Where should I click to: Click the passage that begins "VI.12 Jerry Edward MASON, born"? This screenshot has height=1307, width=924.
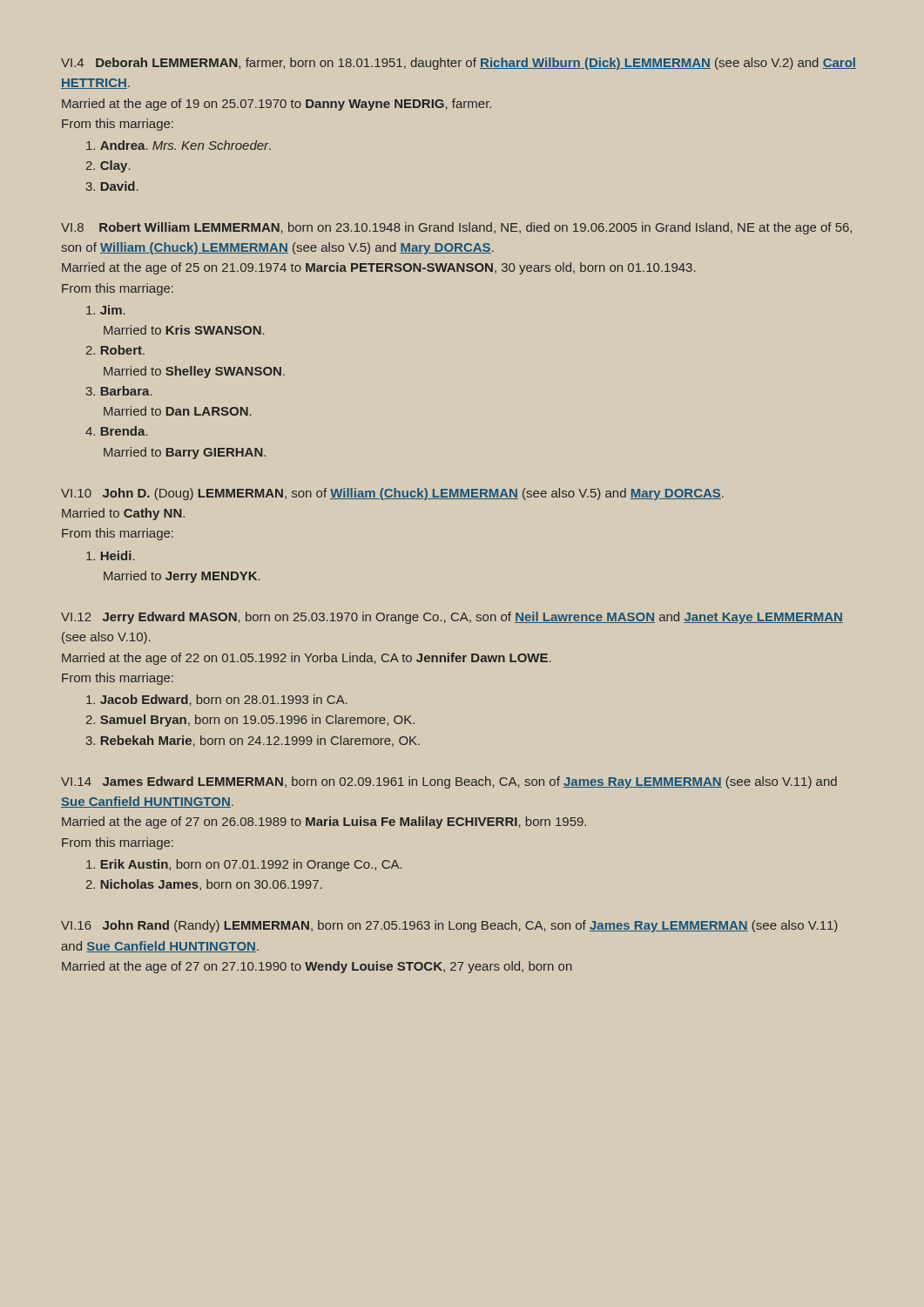tap(452, 618)
